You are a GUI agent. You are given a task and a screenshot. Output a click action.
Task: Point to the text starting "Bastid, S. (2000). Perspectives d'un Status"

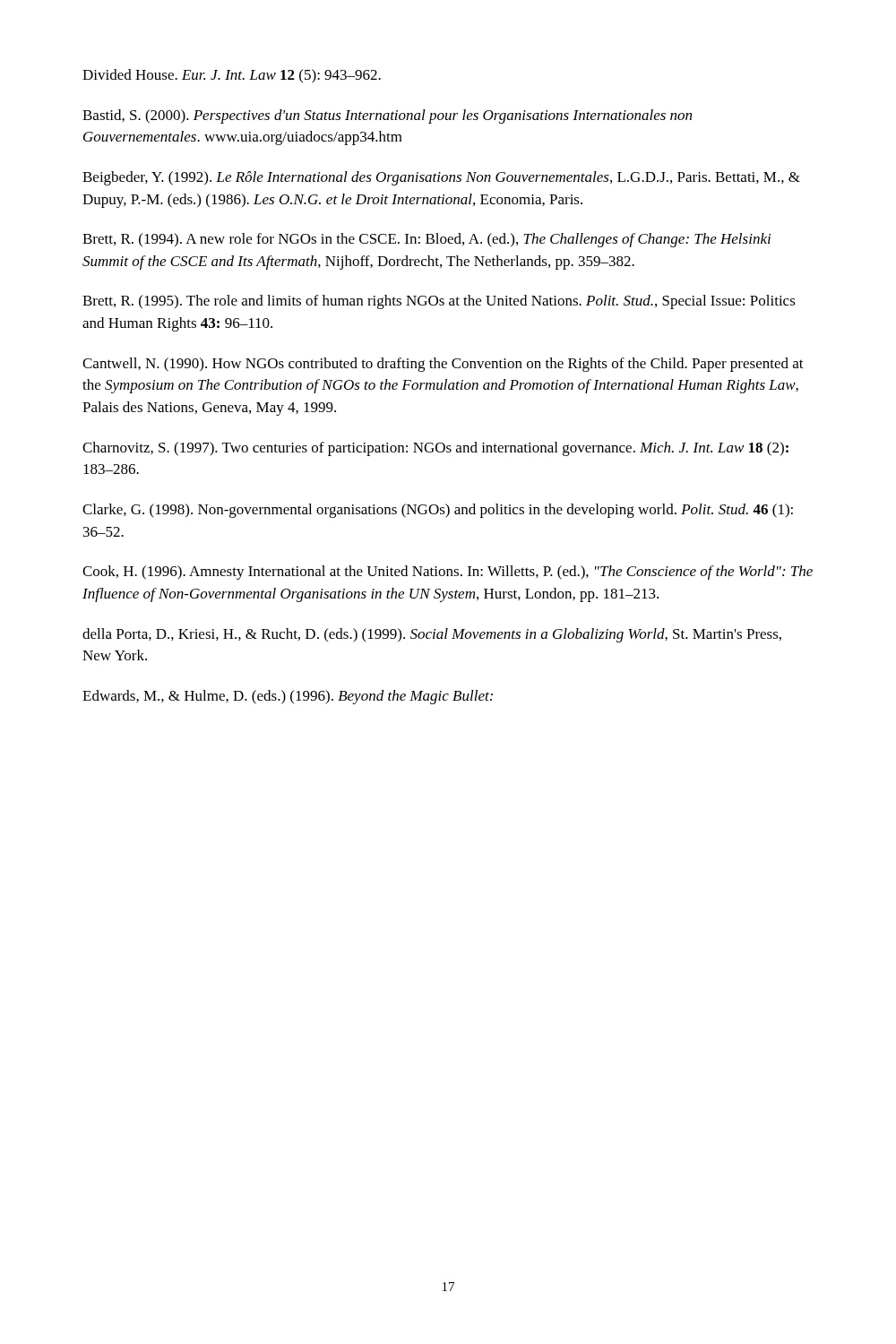[388, 126]
